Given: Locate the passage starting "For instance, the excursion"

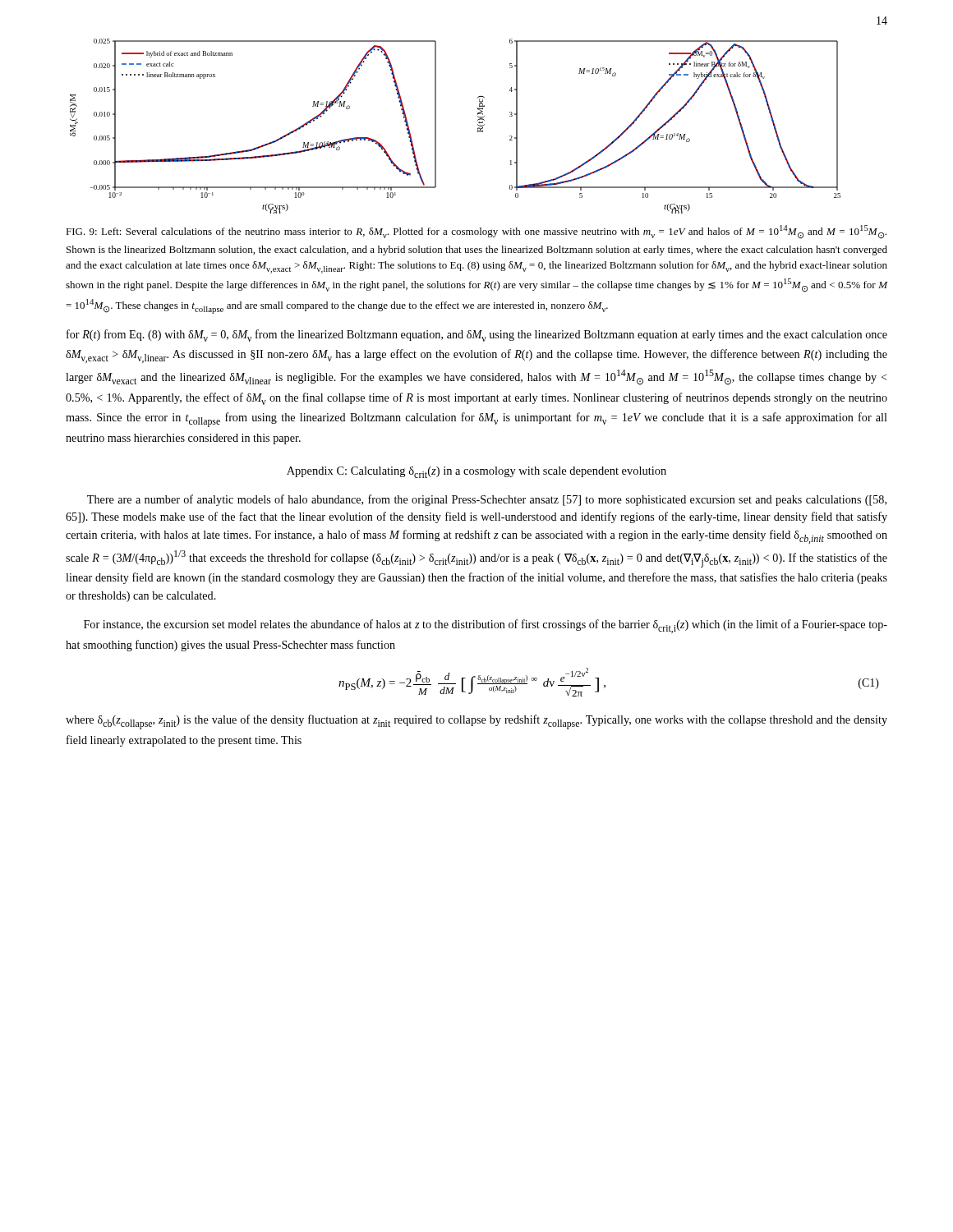Looking at the screenshot, I should [x=476, y=635].
